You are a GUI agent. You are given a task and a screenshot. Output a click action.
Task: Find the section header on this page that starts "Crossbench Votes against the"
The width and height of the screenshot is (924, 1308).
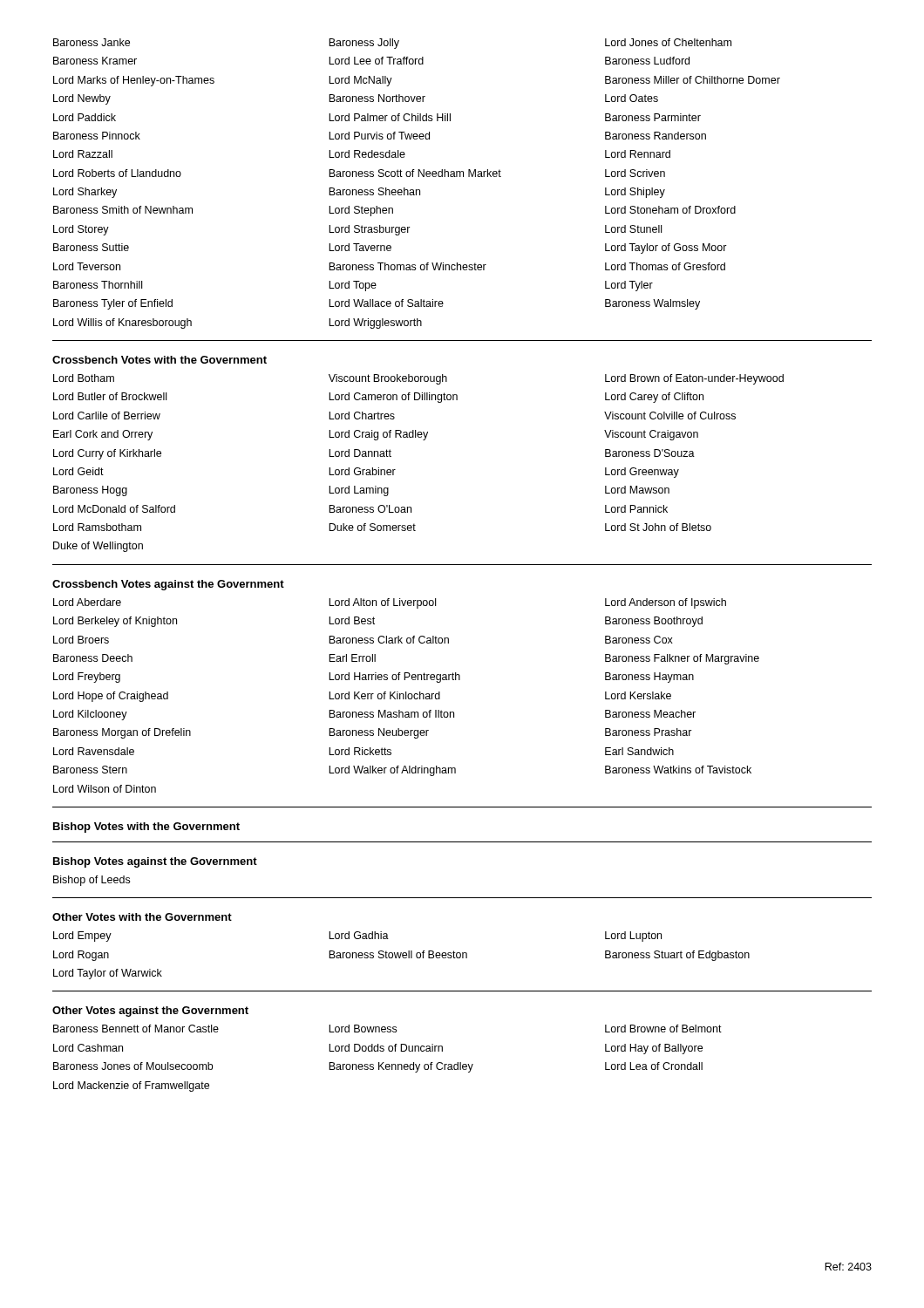coord(168,584)
